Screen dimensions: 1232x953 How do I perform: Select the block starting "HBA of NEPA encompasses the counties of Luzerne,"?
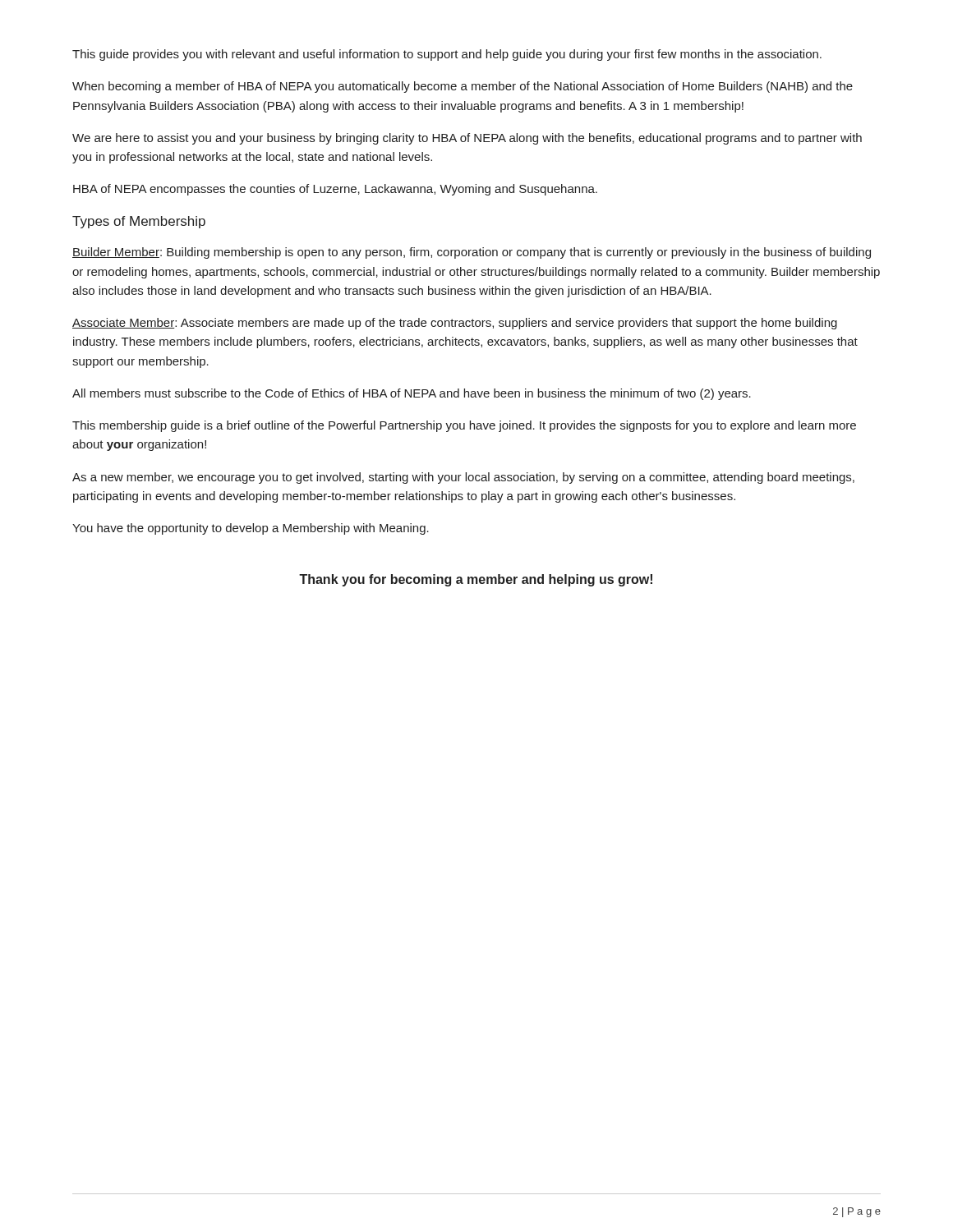pos(335,189)
